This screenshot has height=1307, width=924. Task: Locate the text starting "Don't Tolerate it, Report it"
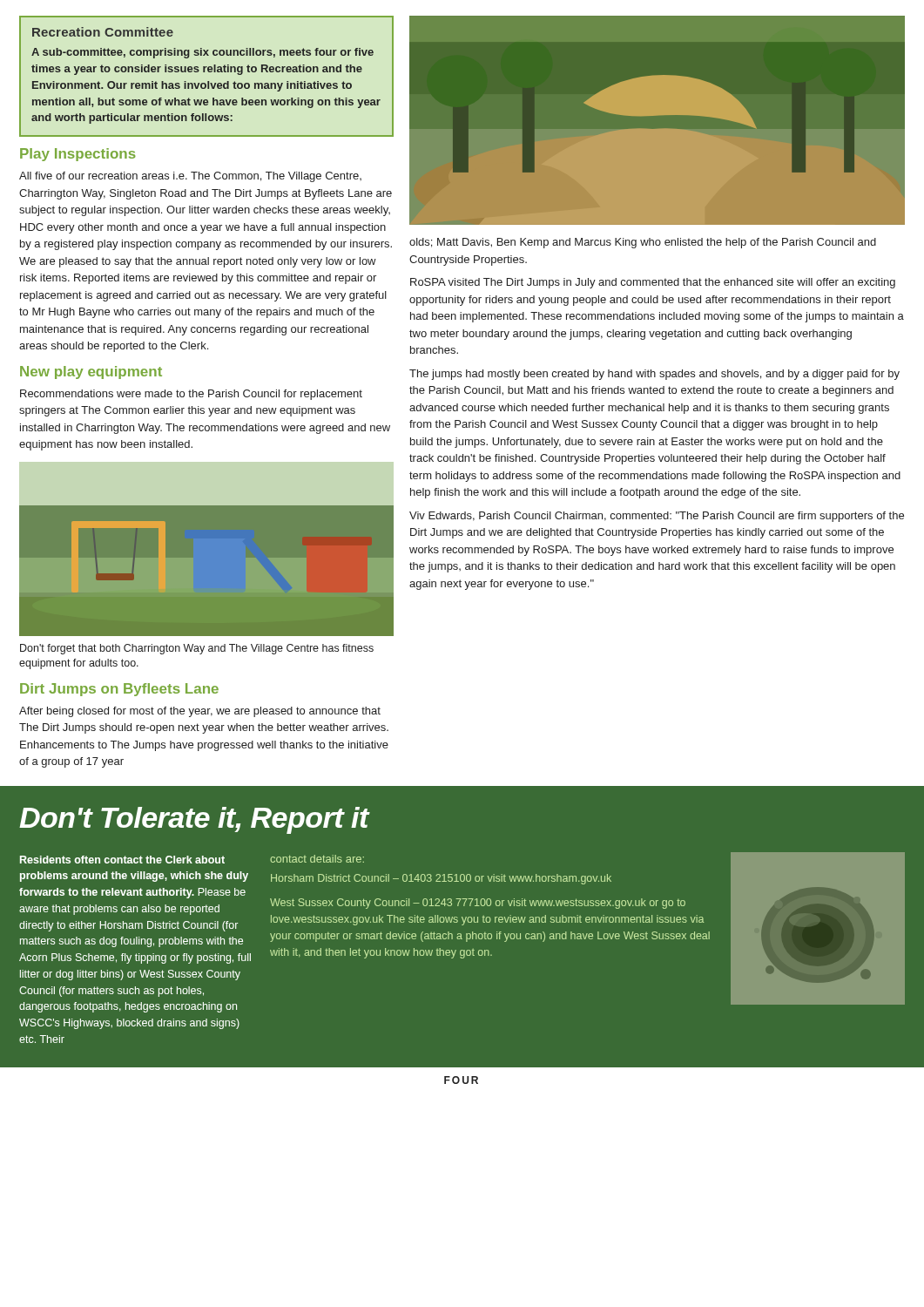(194, 817)
